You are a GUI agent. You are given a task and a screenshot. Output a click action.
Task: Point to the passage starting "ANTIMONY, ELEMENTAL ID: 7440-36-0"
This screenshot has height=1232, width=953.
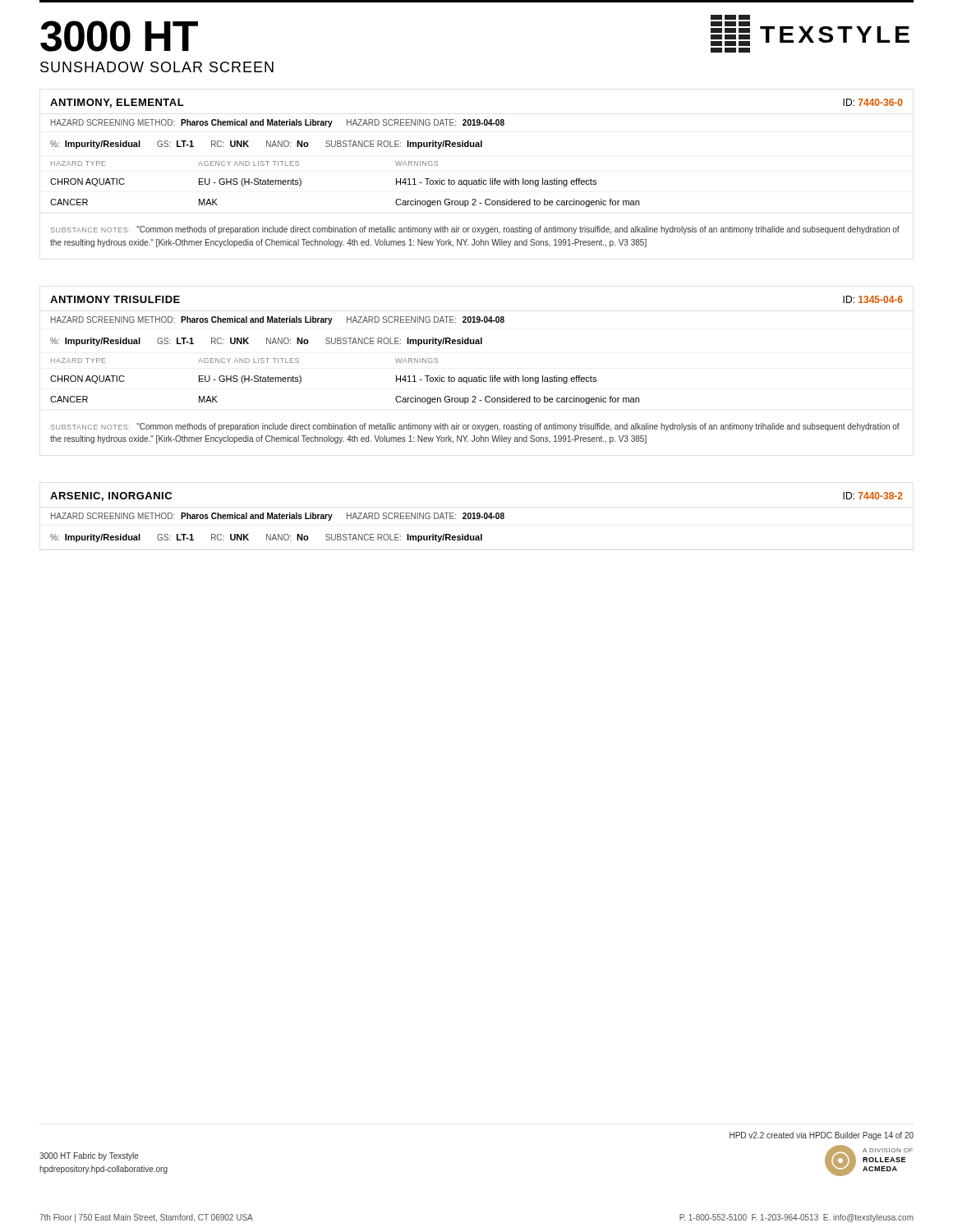[x=476, y=174]
